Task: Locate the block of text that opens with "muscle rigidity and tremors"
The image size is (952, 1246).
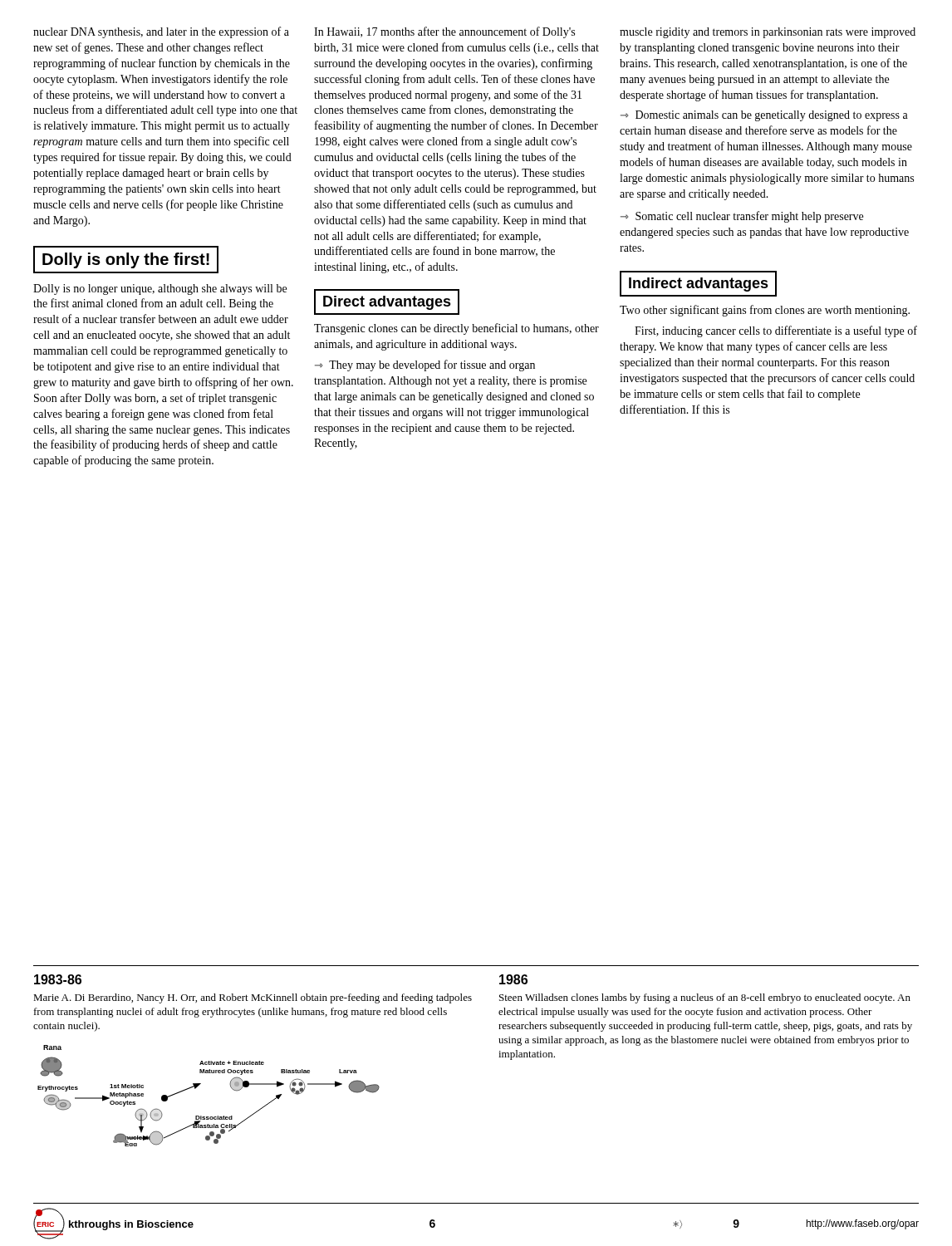Action: [x=769, y=64]
